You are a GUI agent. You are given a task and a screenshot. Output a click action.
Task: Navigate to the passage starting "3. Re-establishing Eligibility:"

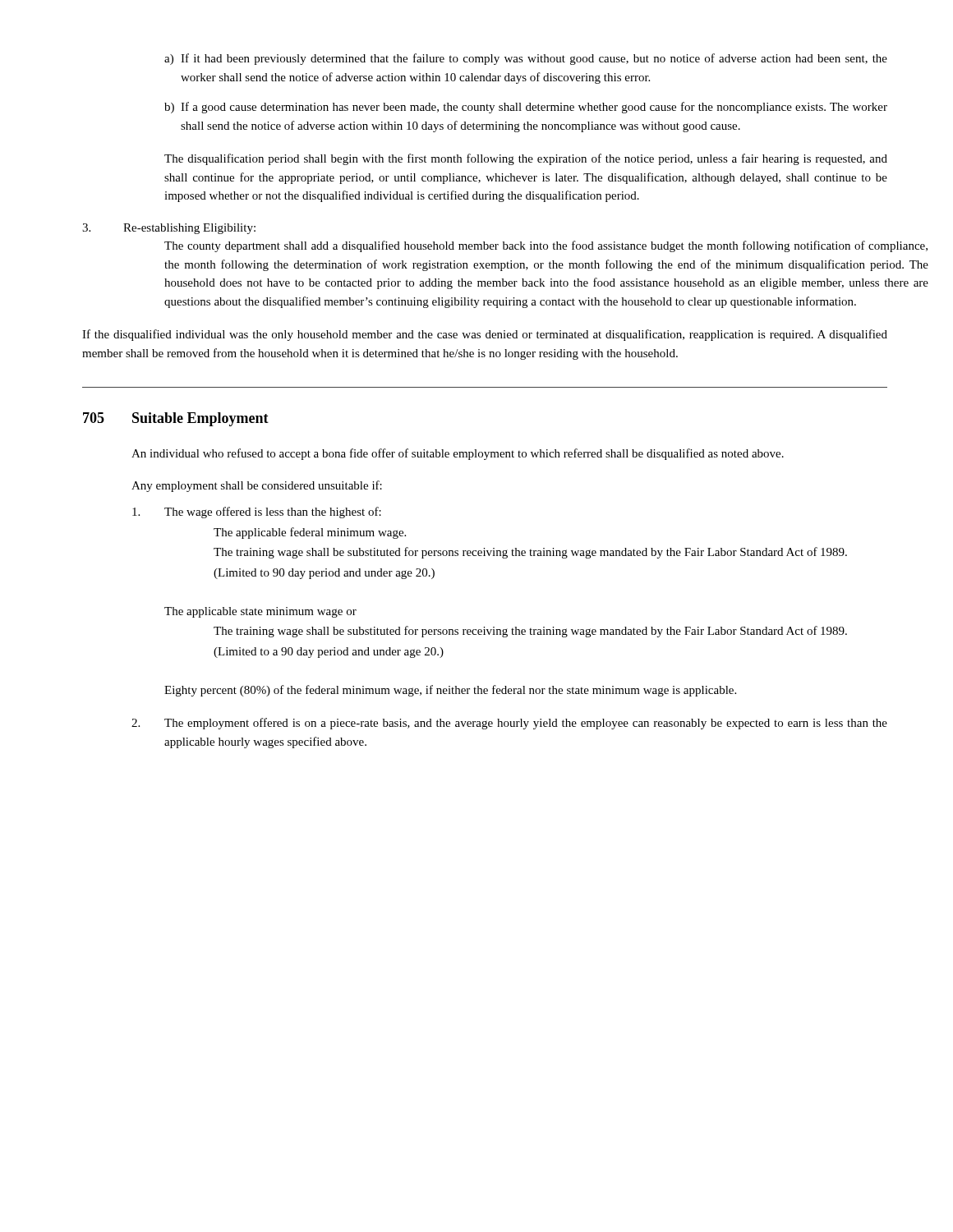pyautogui.click(x=485, y=264)
